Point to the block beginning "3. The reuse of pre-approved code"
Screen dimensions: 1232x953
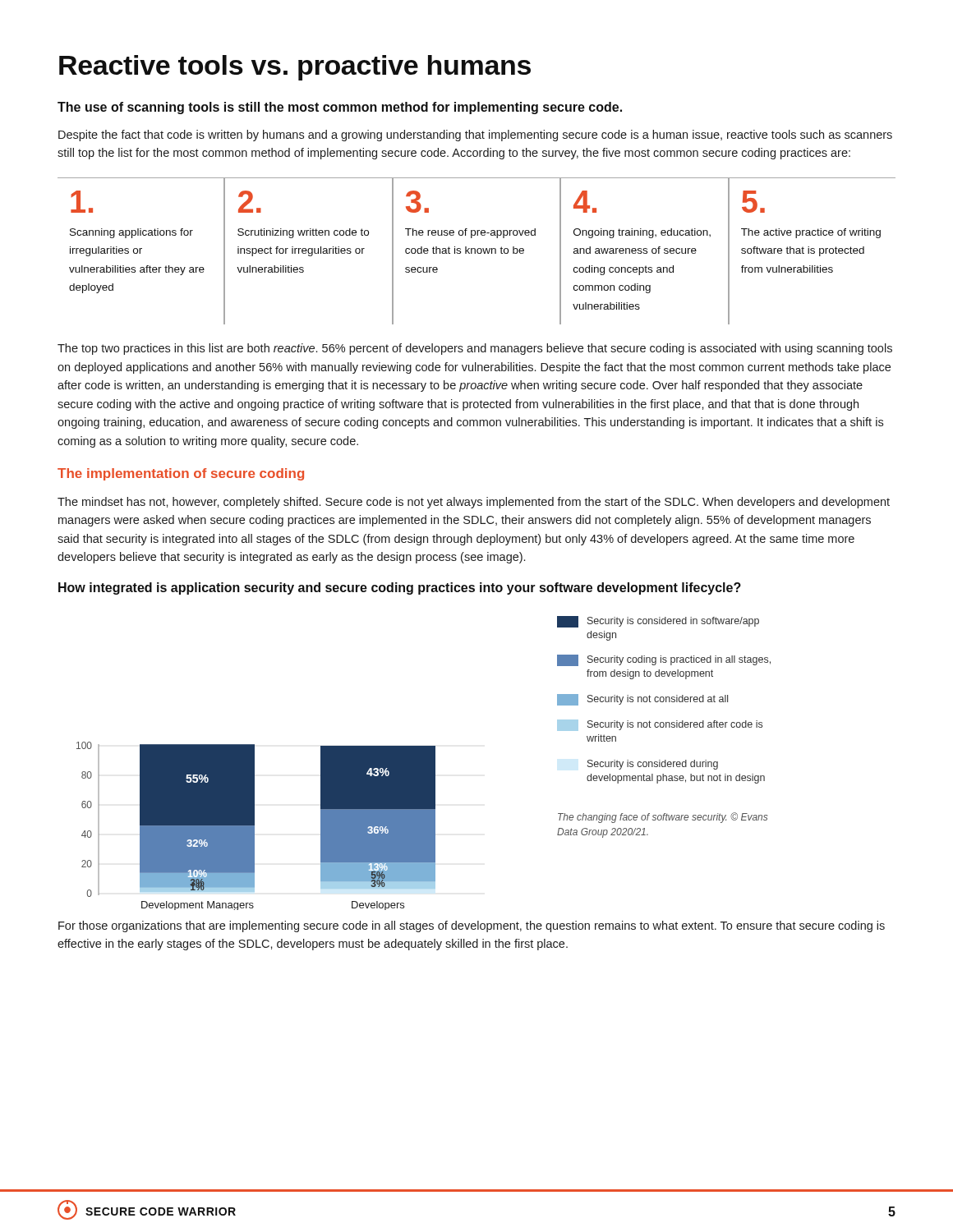tap(476, 230)
